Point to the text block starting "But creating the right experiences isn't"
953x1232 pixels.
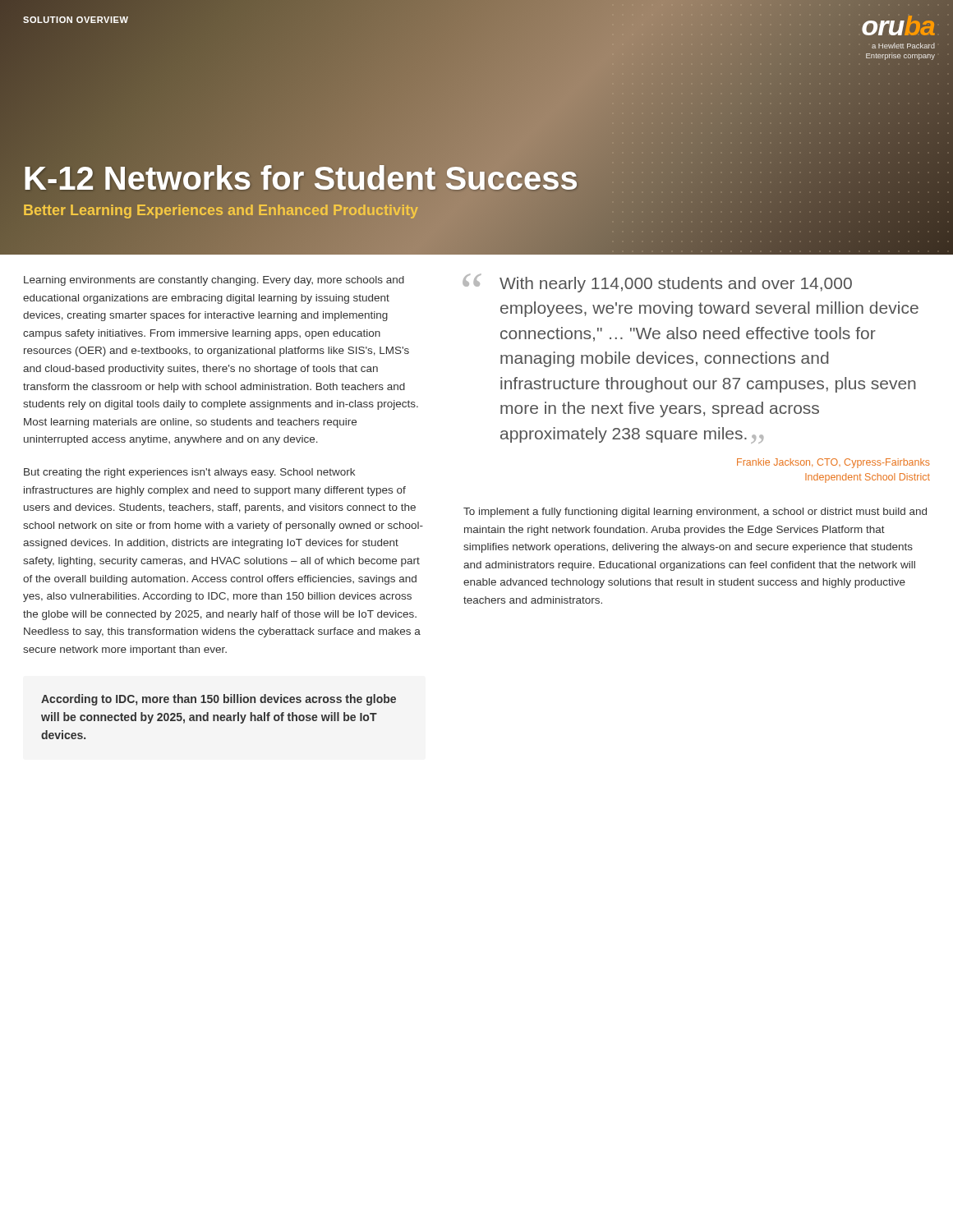224,561
